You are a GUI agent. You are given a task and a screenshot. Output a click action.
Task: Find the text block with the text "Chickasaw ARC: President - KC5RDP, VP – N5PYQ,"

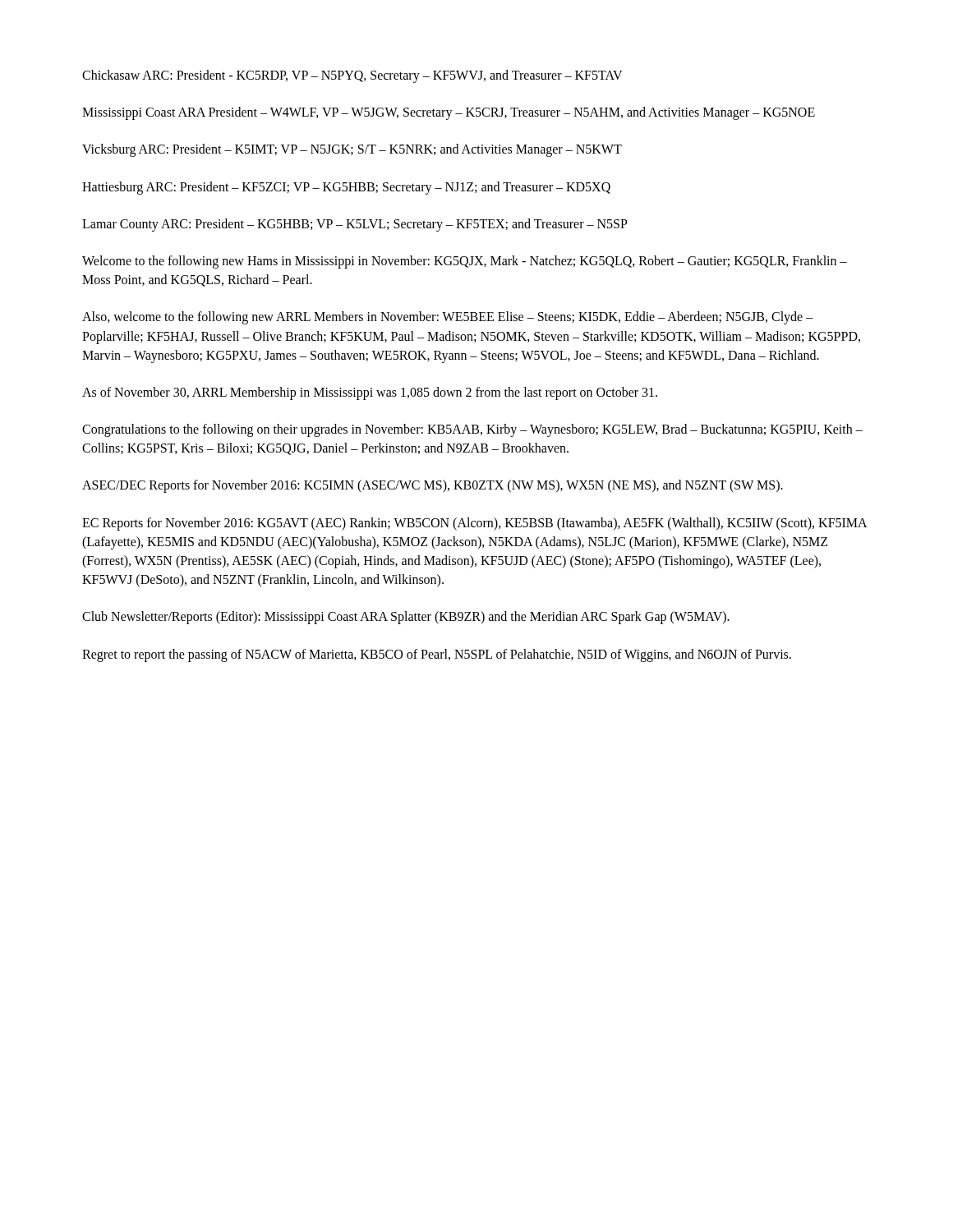(x=352, y=75)
